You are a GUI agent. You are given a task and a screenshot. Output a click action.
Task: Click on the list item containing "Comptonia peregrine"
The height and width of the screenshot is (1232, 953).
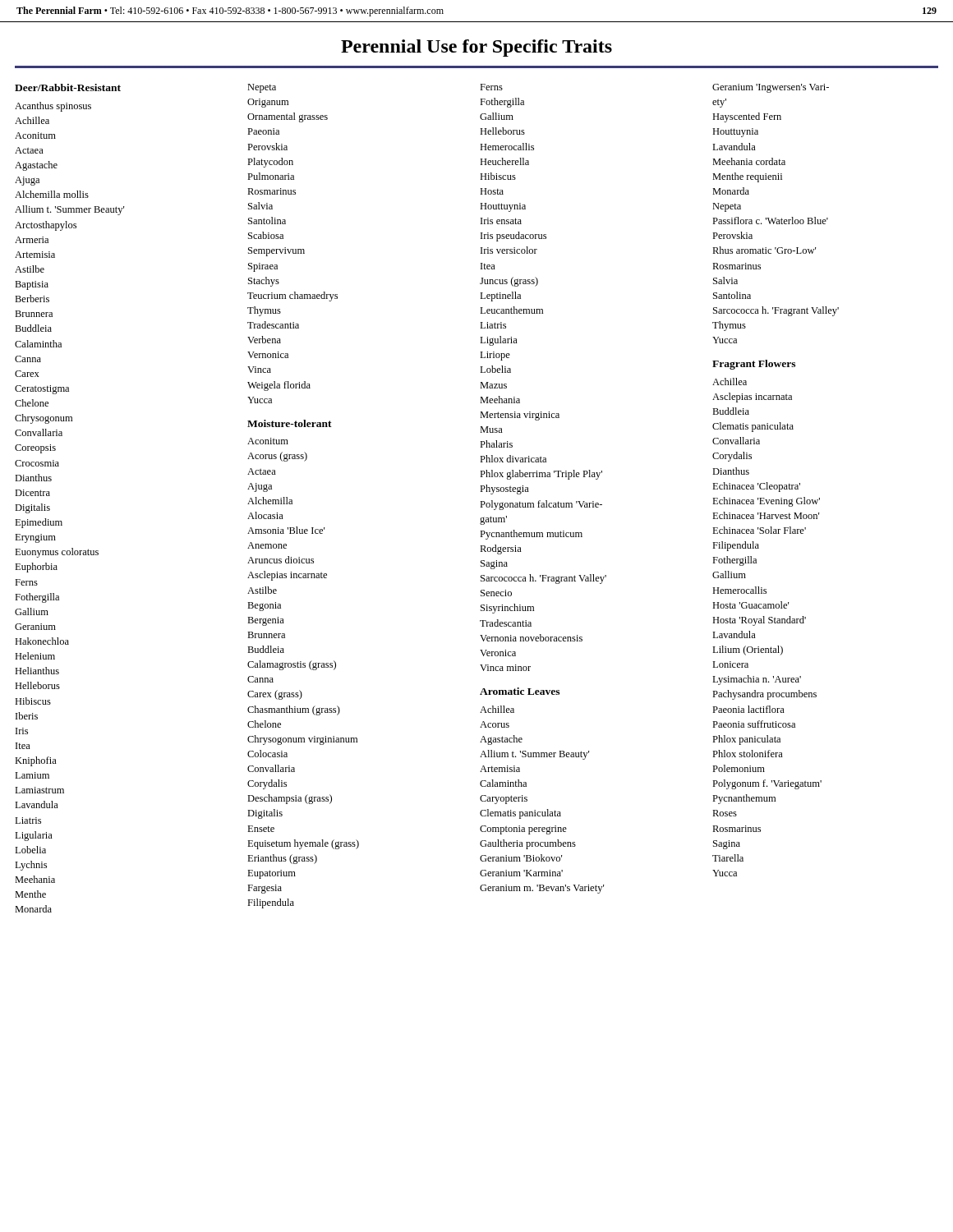tap(523, 828)
